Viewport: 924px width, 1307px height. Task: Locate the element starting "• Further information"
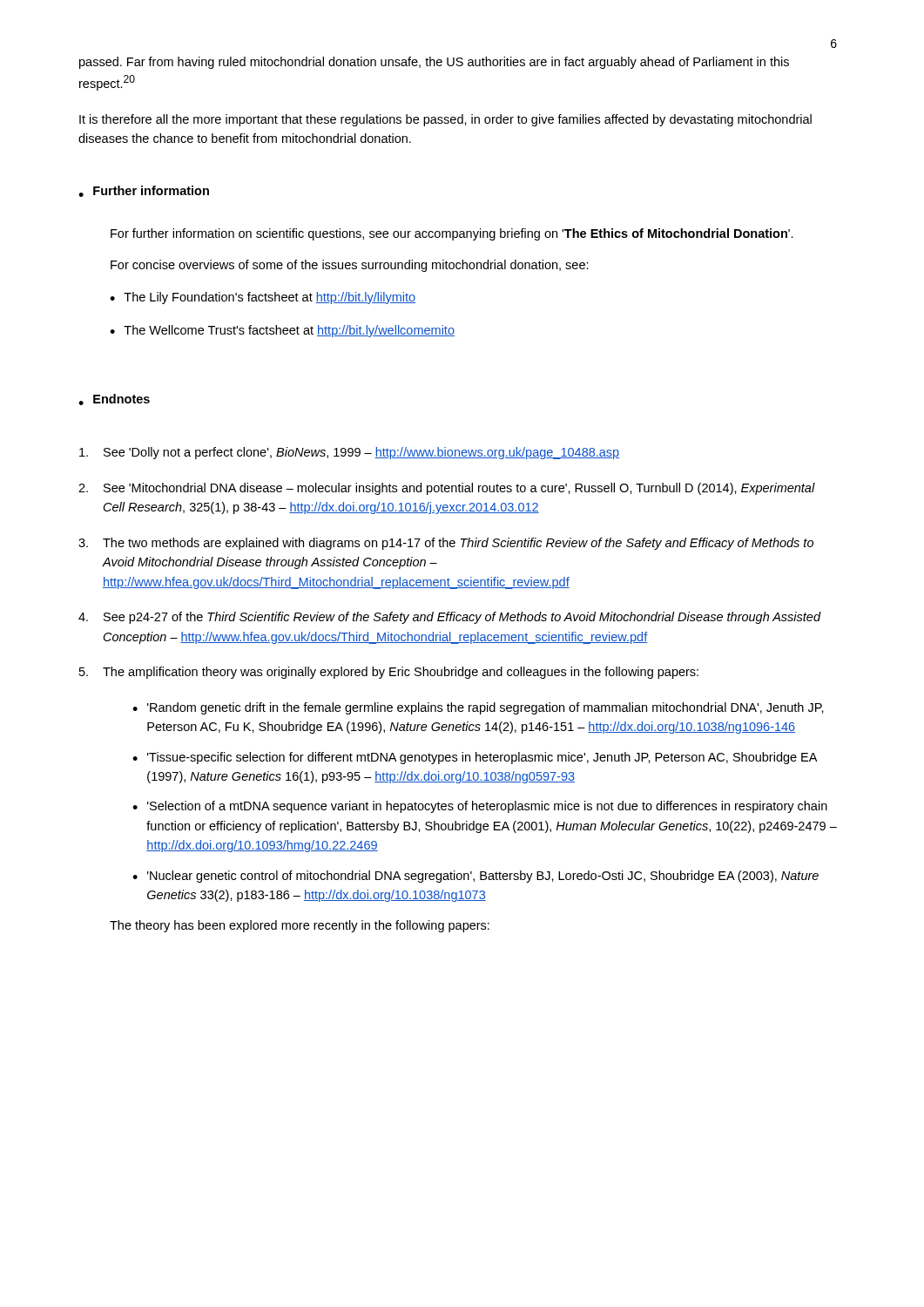(x=144, y=195)
